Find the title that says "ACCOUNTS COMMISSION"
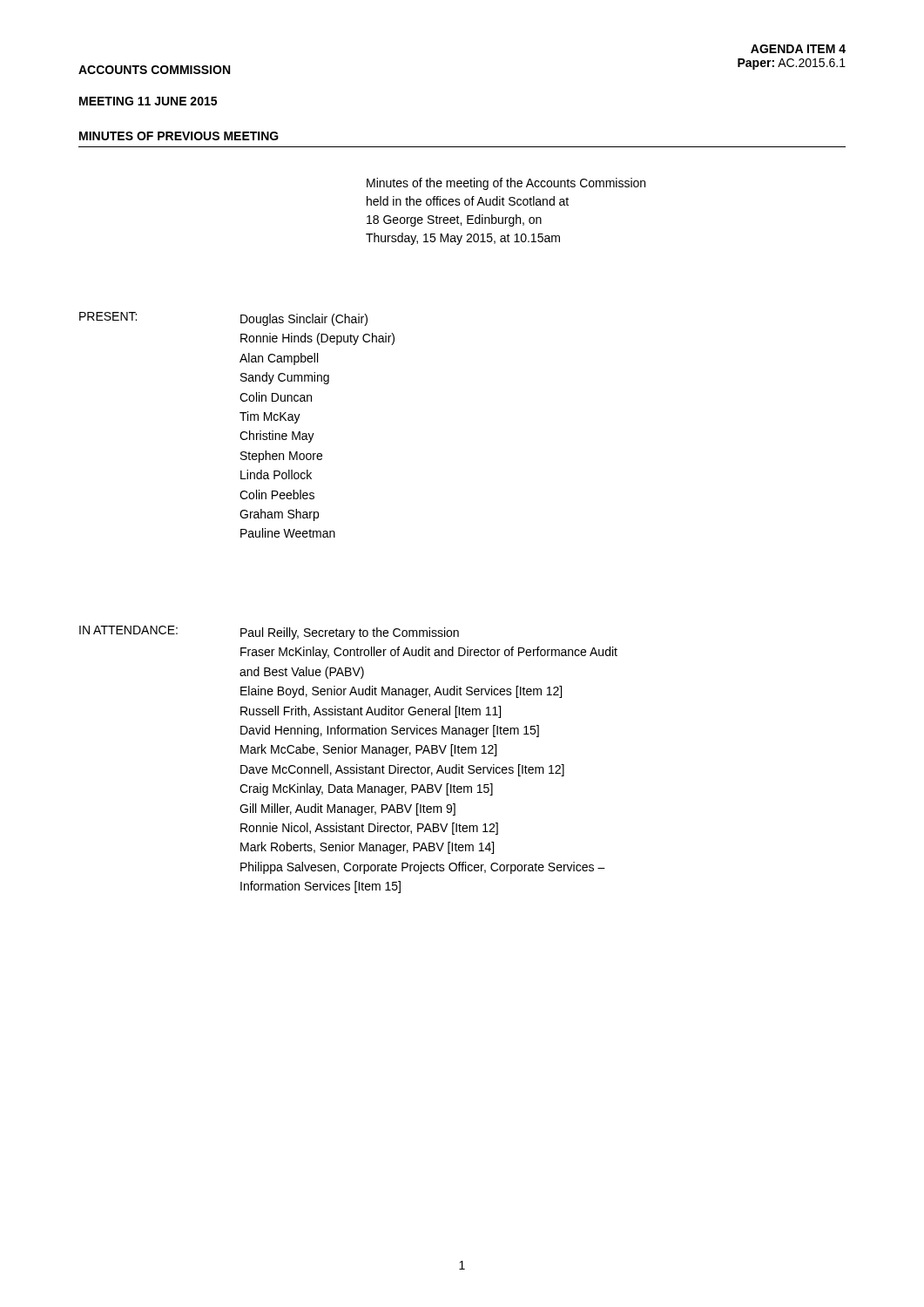The height and width of the screenshot is (1307, 924). tap(155, 70)
